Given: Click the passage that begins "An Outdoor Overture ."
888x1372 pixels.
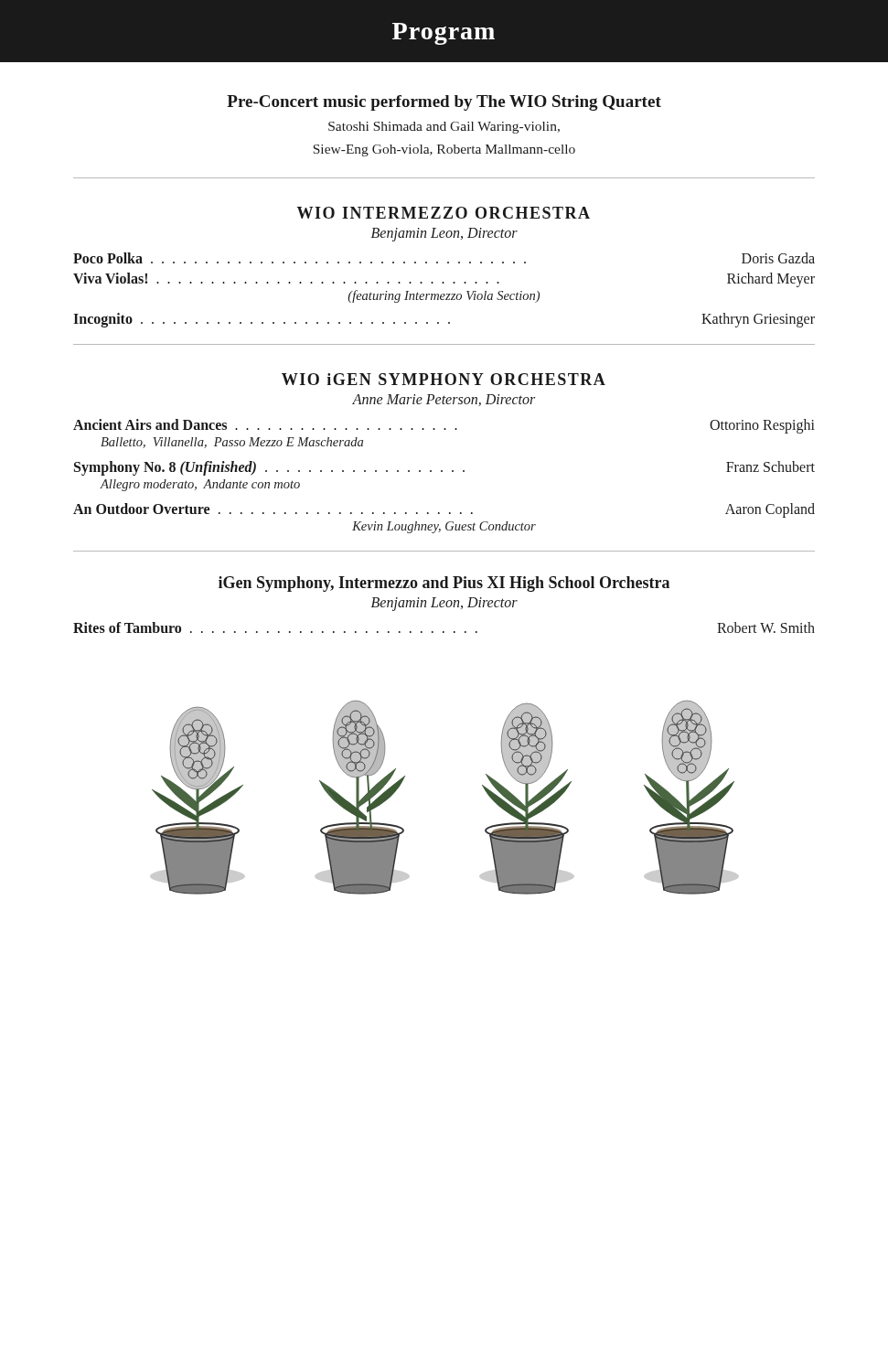Looking at the screenshot, I should (444, 517).
